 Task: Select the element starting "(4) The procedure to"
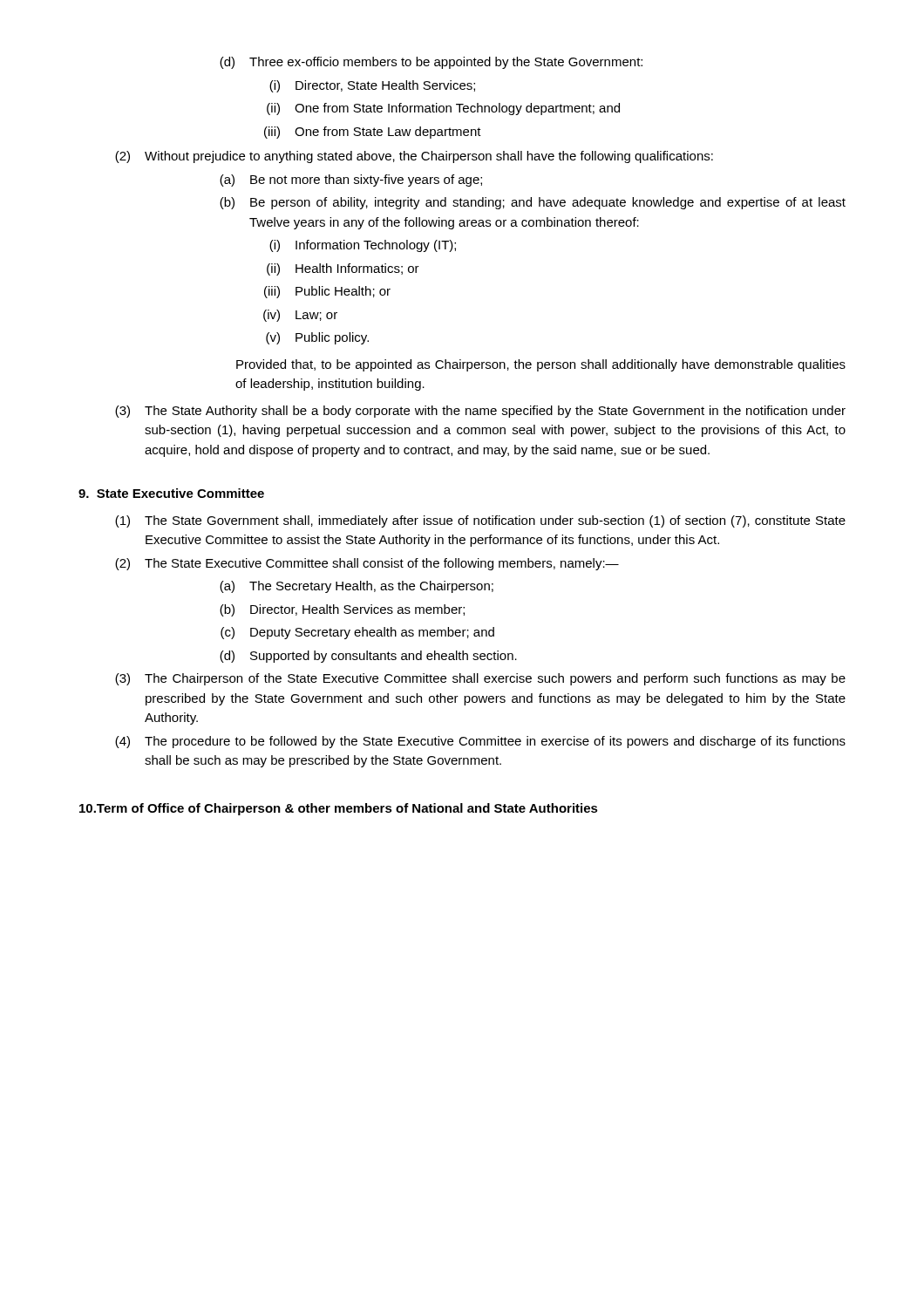point(462,751)
